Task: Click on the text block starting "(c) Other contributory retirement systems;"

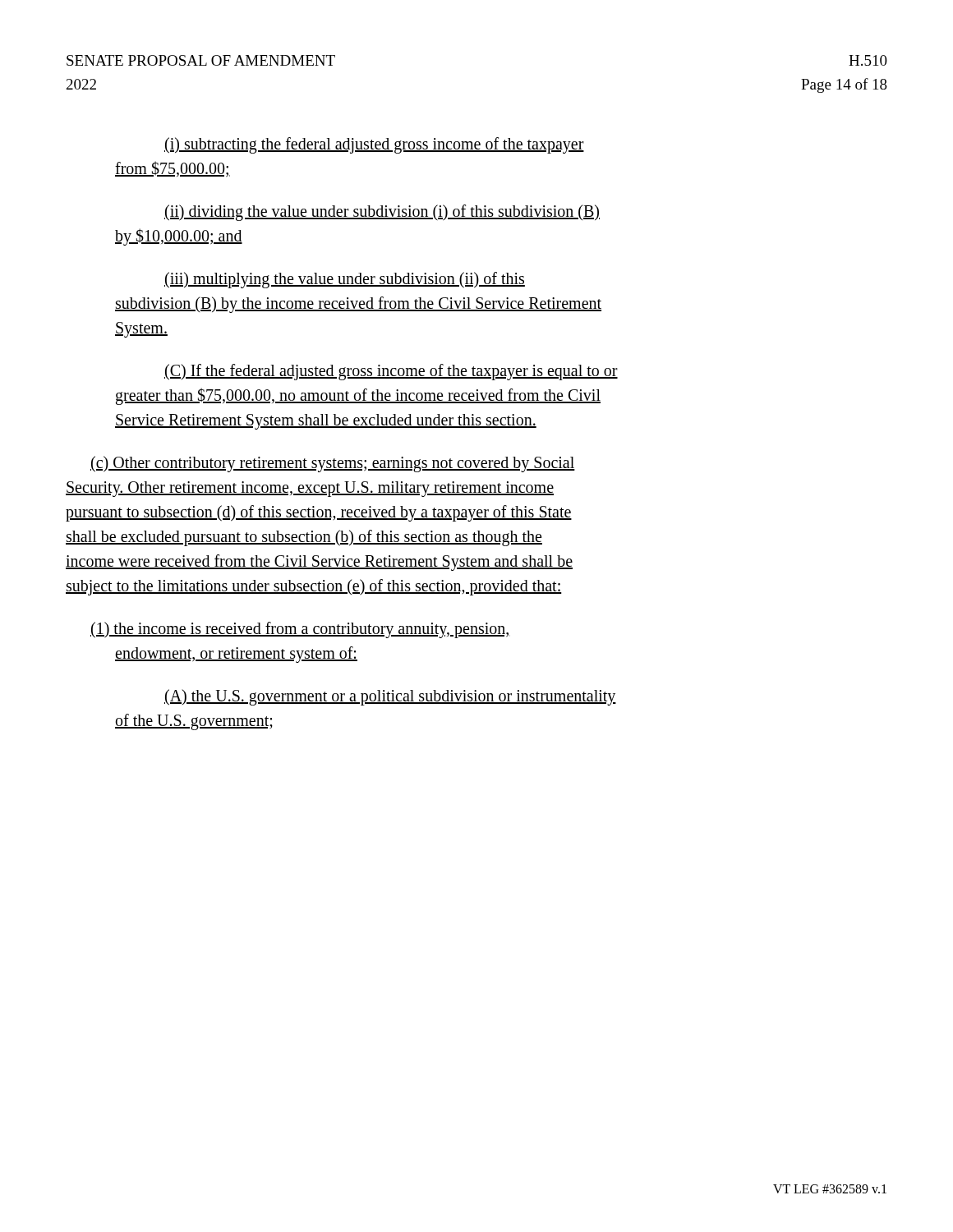Action: click(476, 524)
